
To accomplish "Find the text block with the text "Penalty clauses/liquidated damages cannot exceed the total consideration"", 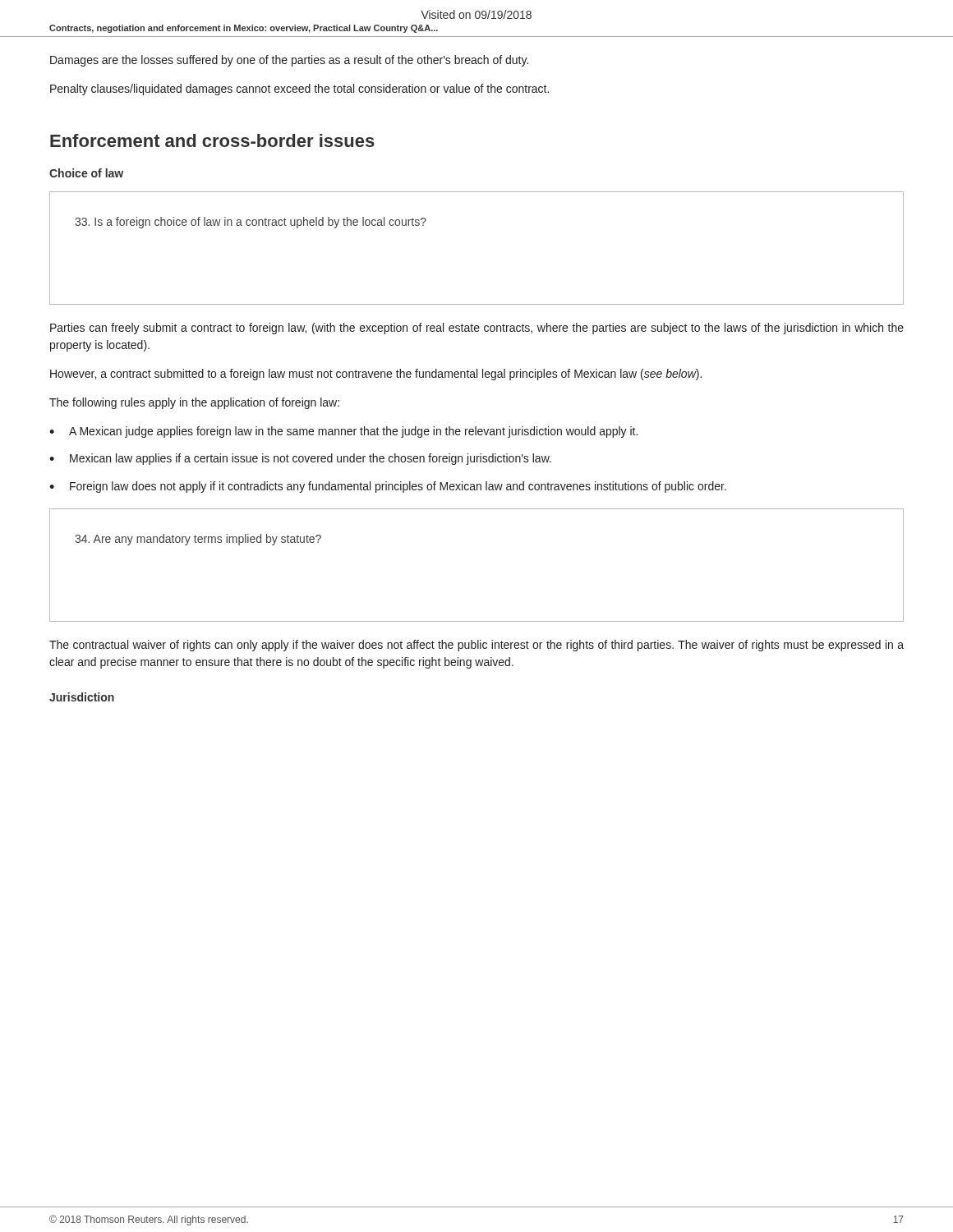I will [x=300, y=89].
